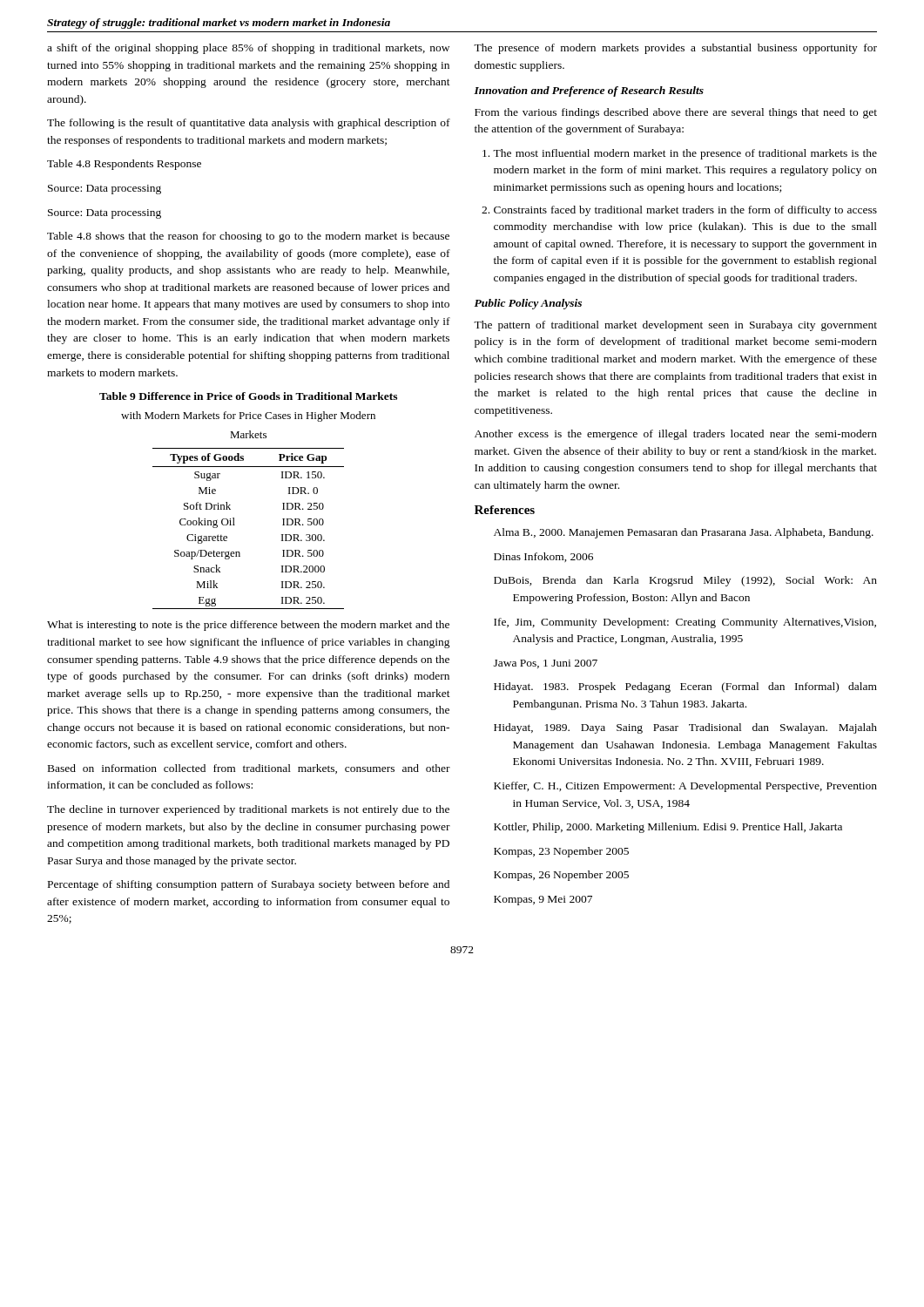Image resolution: width=924 pixels, height=1307 pixels.
Task: Where is the passage that starts "Hidayat, 1989. Daya Saing Pasar Tradisional dan"?
Action: [685, 745]
